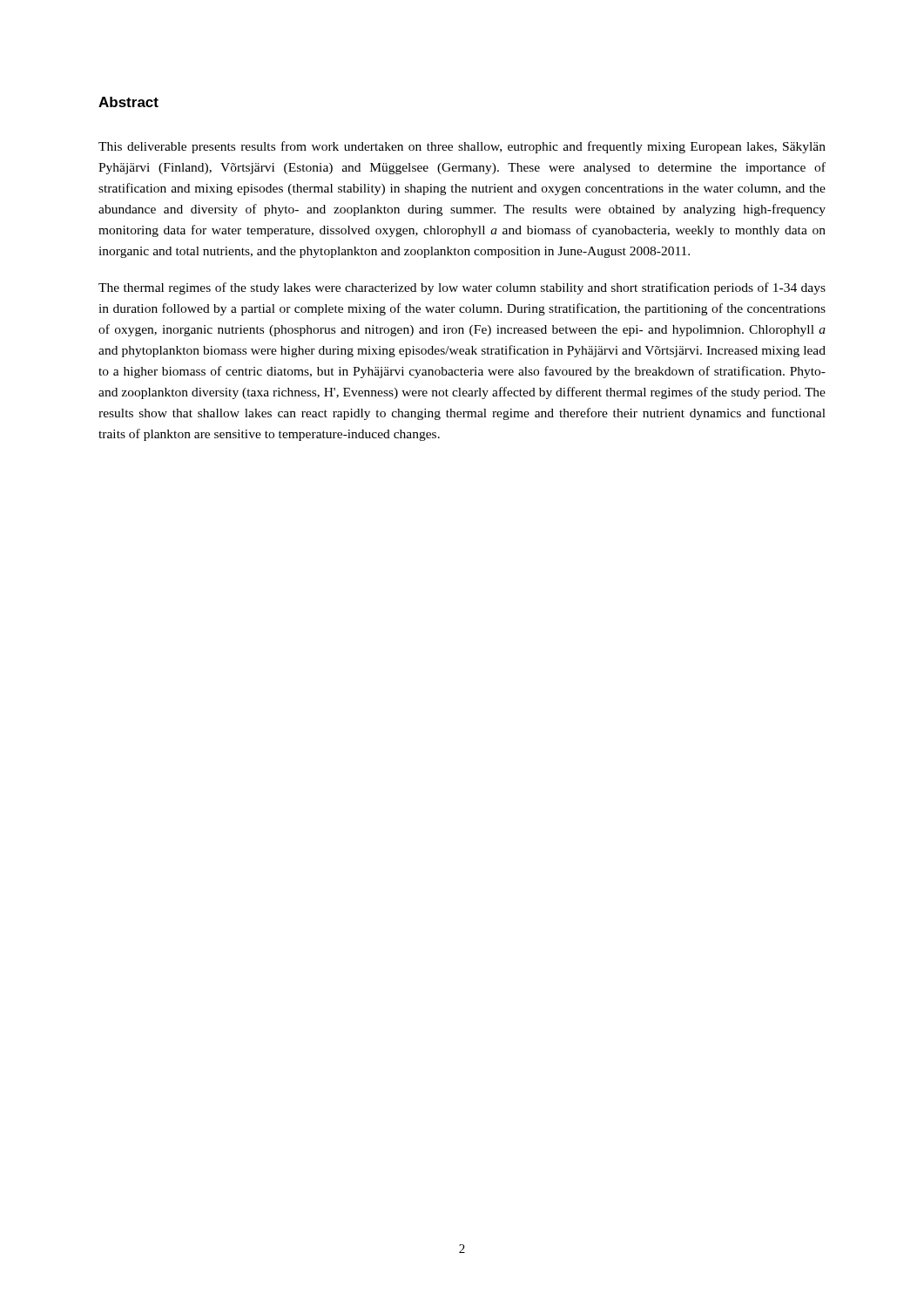Find the block on this page that starts "The thermal regimes of the"
Image resolution: width=924 pixels, height=1307 pixels.
(x=462, y=361)
